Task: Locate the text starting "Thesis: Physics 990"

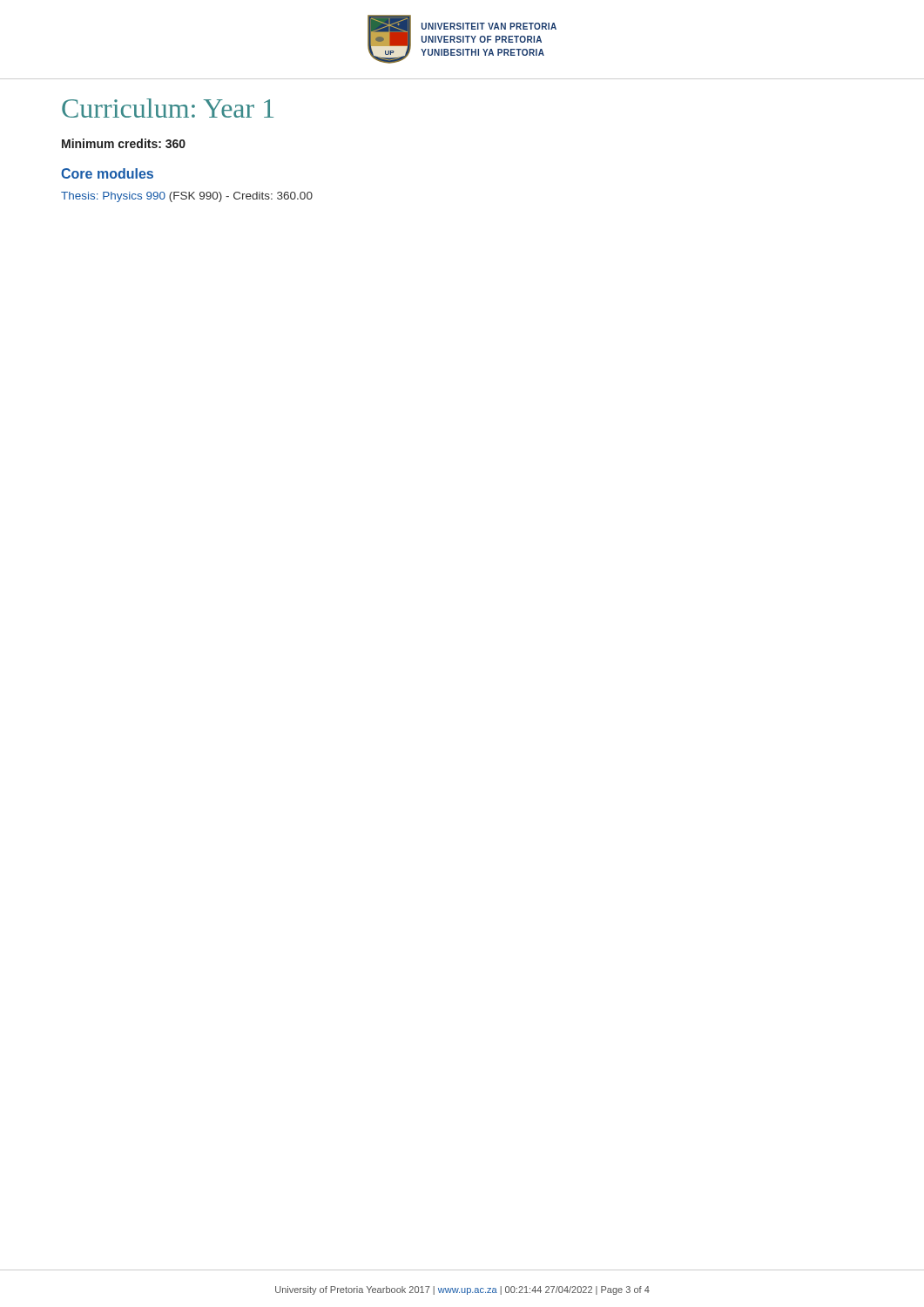Action: click(x=187, y=197)
